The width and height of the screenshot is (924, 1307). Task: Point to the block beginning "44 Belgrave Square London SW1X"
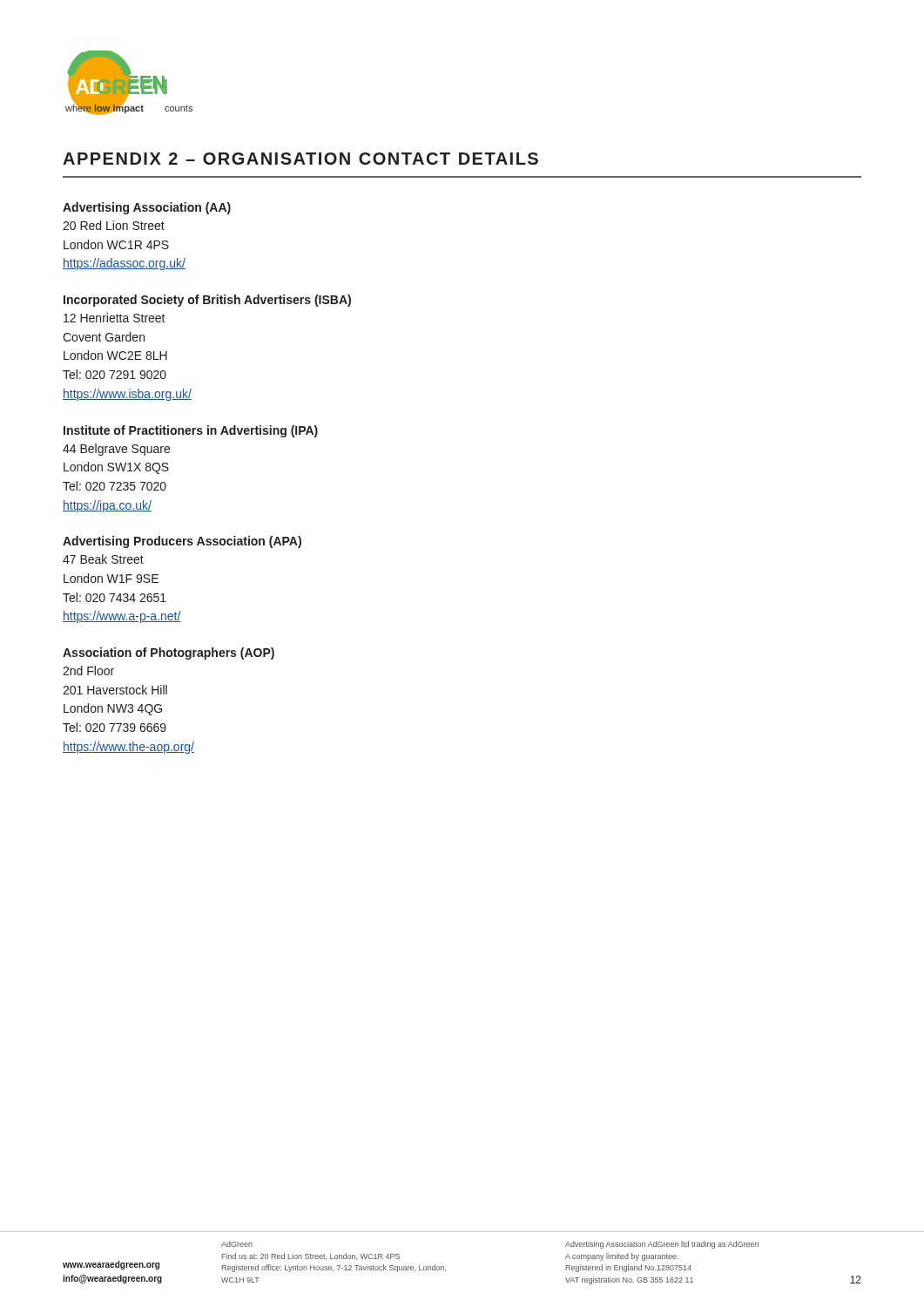click(117, 477)
